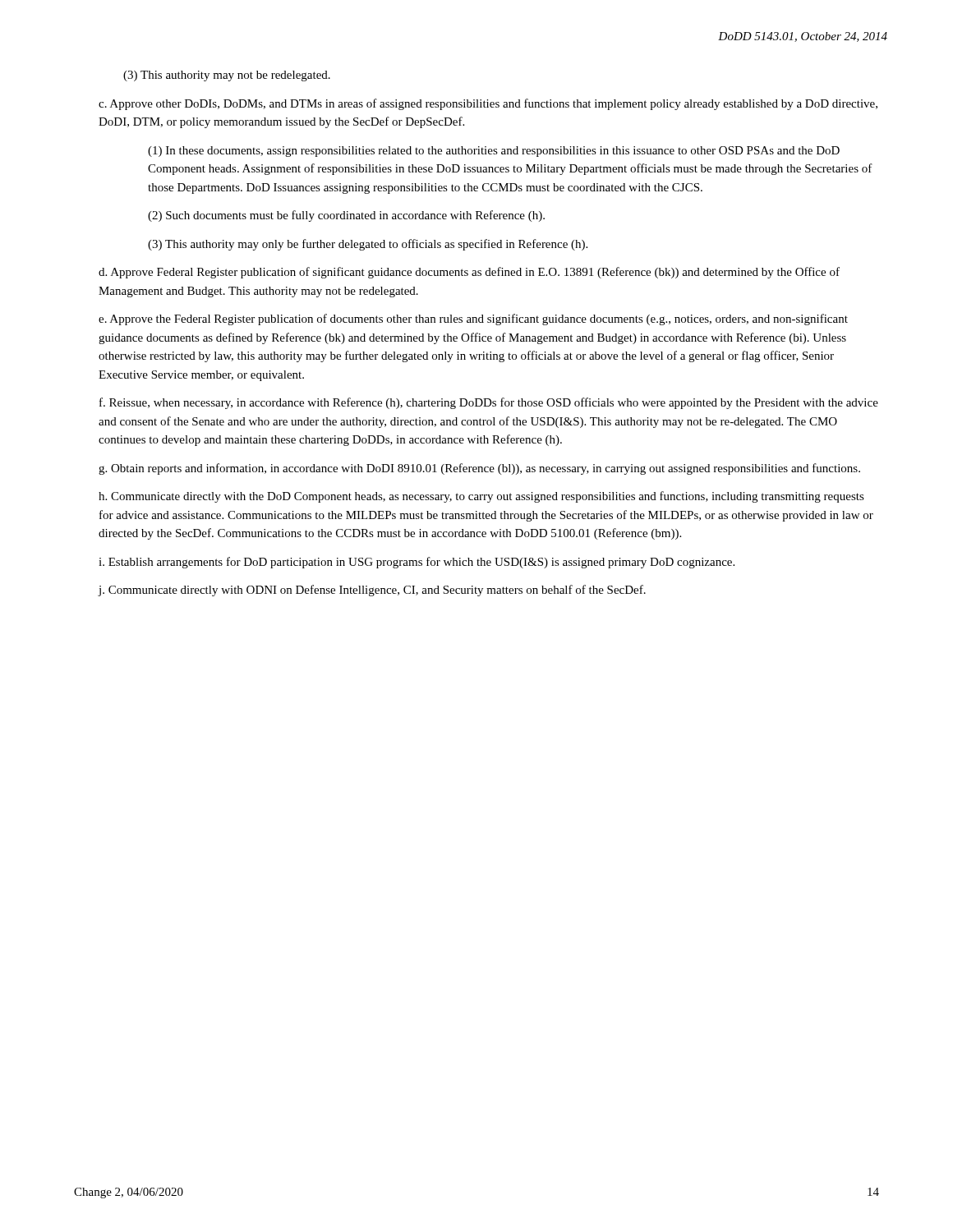Click on the element starting "j. Communicate directly with ODNI on"
Image resolution: width=953 pixels, height=1232 pixels.
[x=372, y=590]
